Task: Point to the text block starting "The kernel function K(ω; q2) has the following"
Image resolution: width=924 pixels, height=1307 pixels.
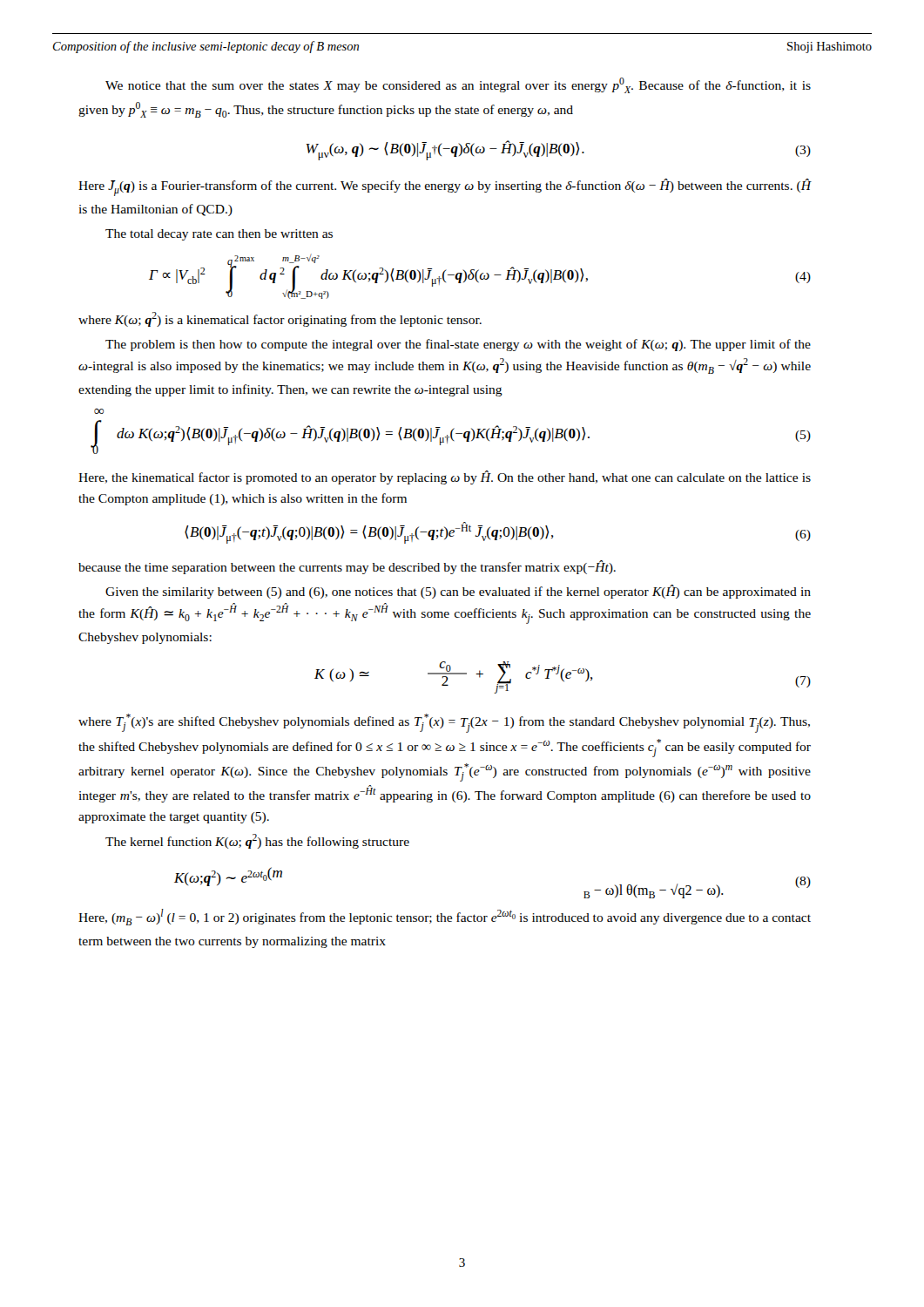Action: tap(257, 841)
